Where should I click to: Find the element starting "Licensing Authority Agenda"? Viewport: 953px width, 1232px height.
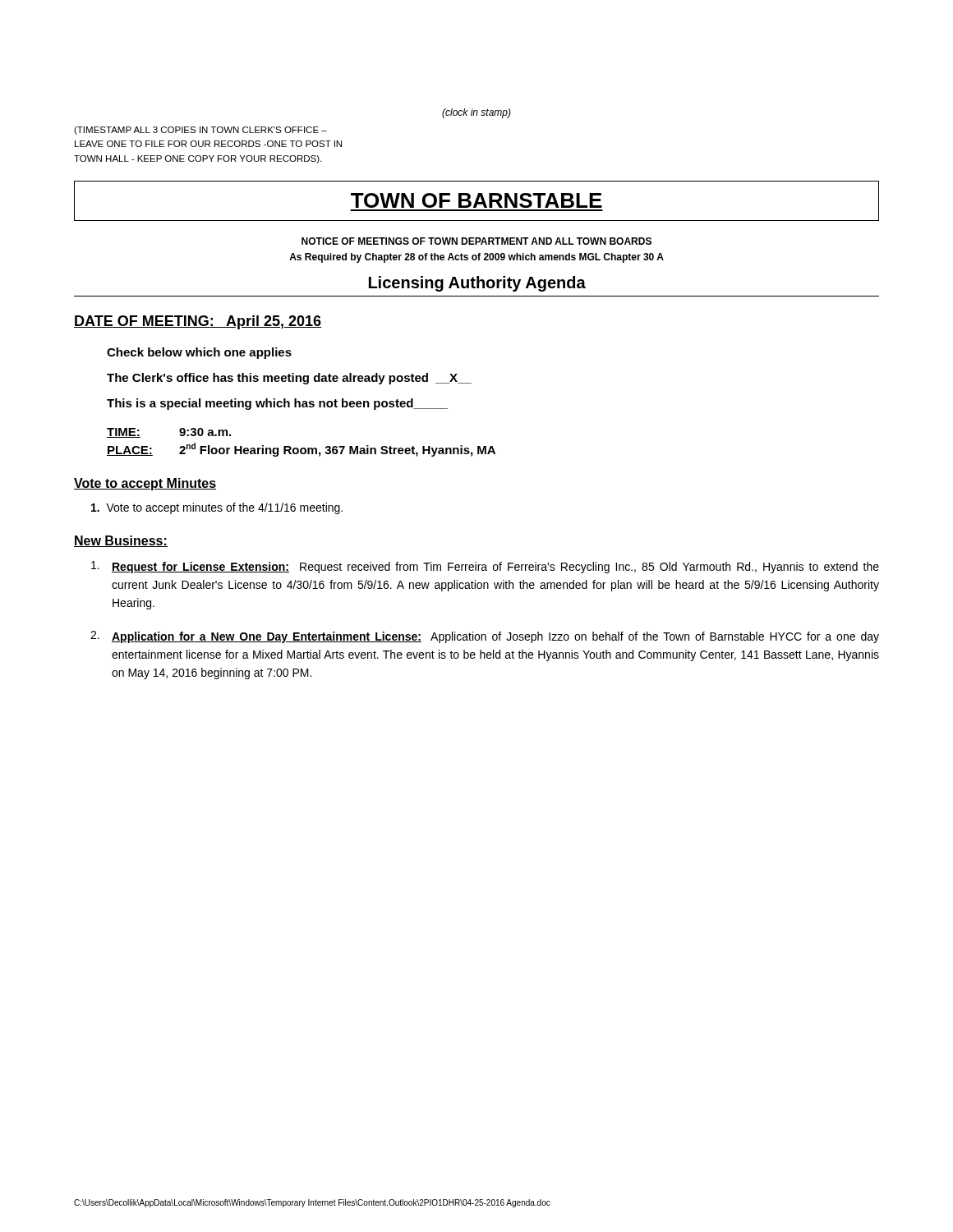pyautogui.click(x=476, y=283)
